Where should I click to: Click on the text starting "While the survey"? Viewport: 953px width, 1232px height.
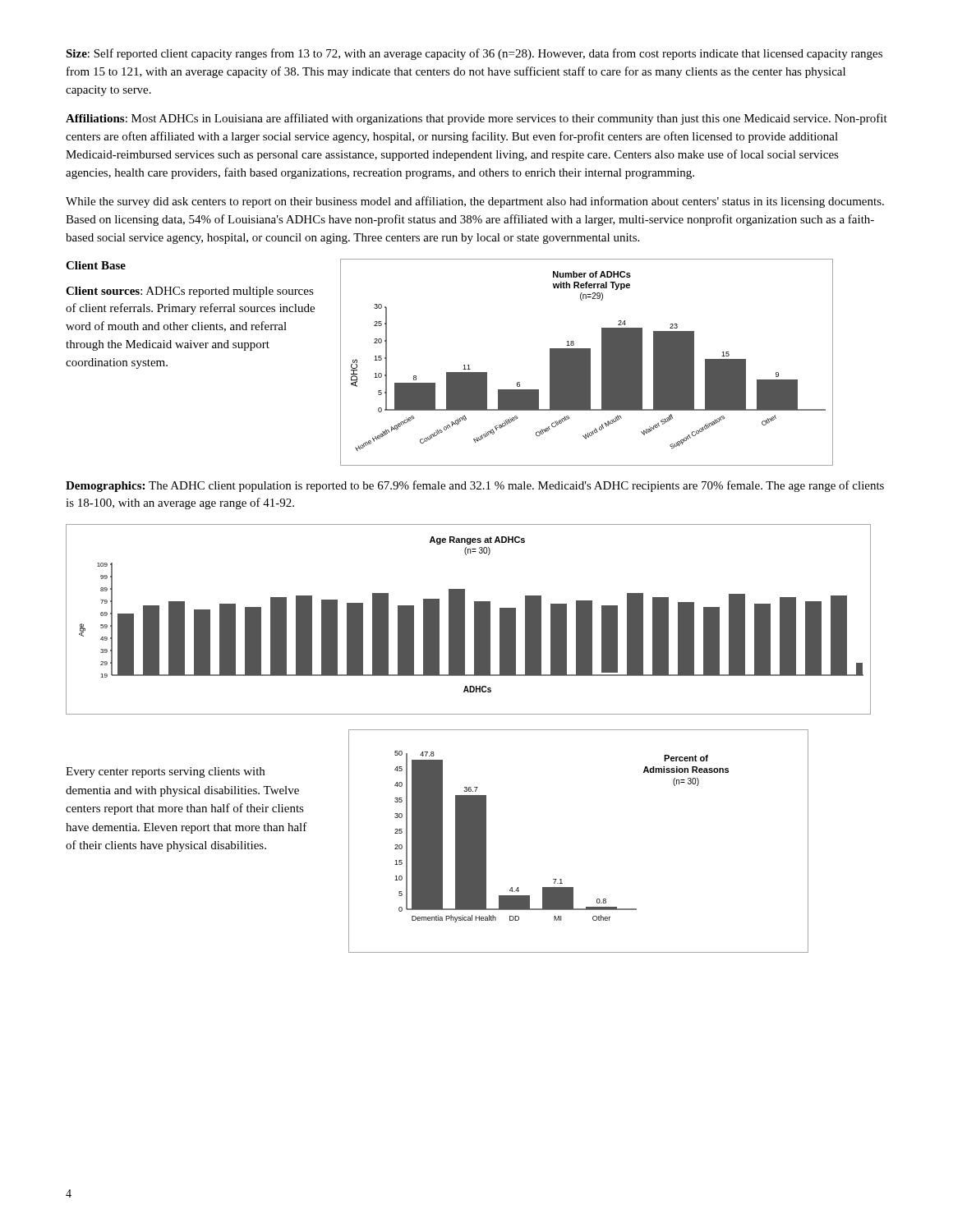tap(475, 219)
